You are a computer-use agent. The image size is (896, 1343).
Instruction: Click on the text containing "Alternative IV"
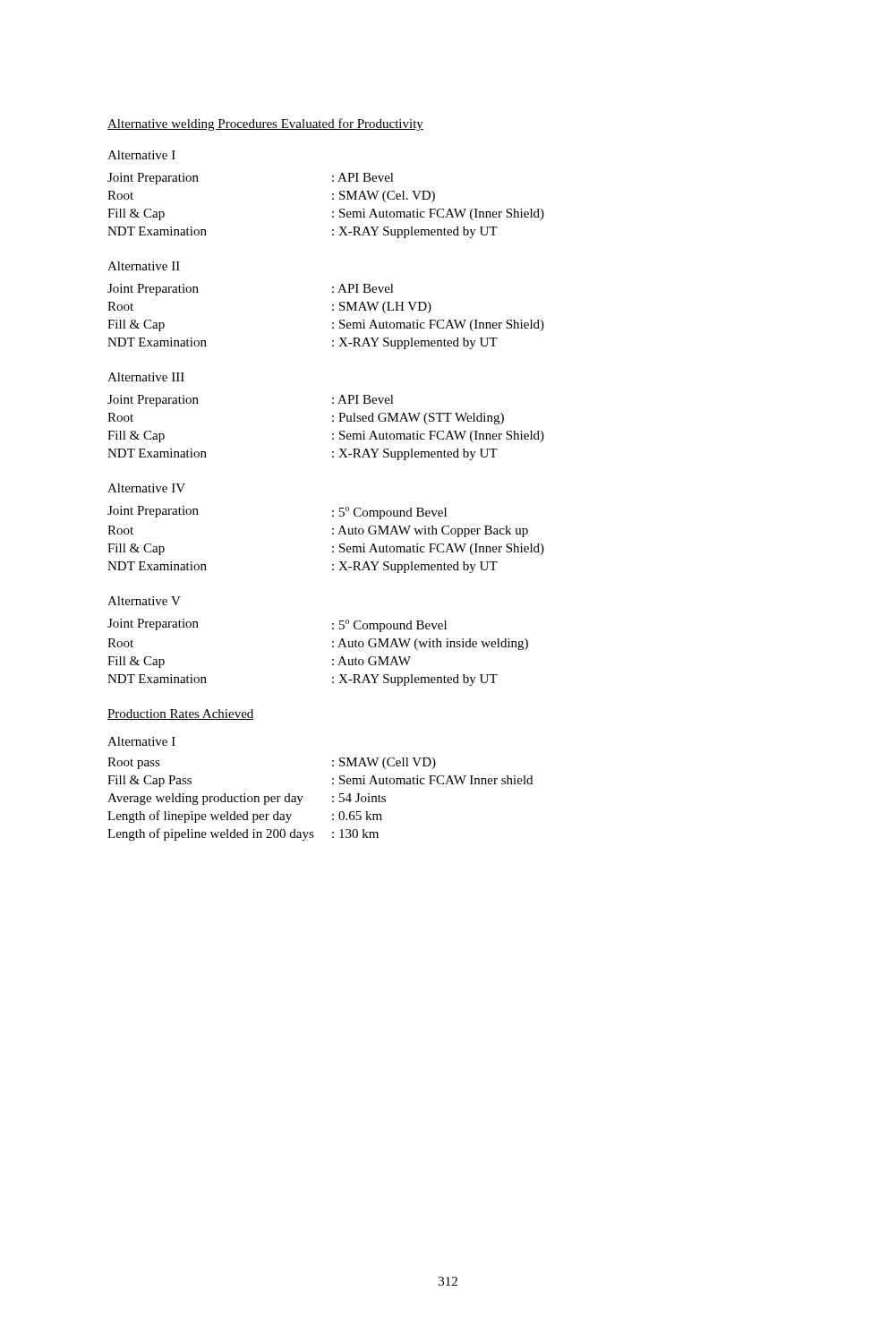click(x=146, y=488)
